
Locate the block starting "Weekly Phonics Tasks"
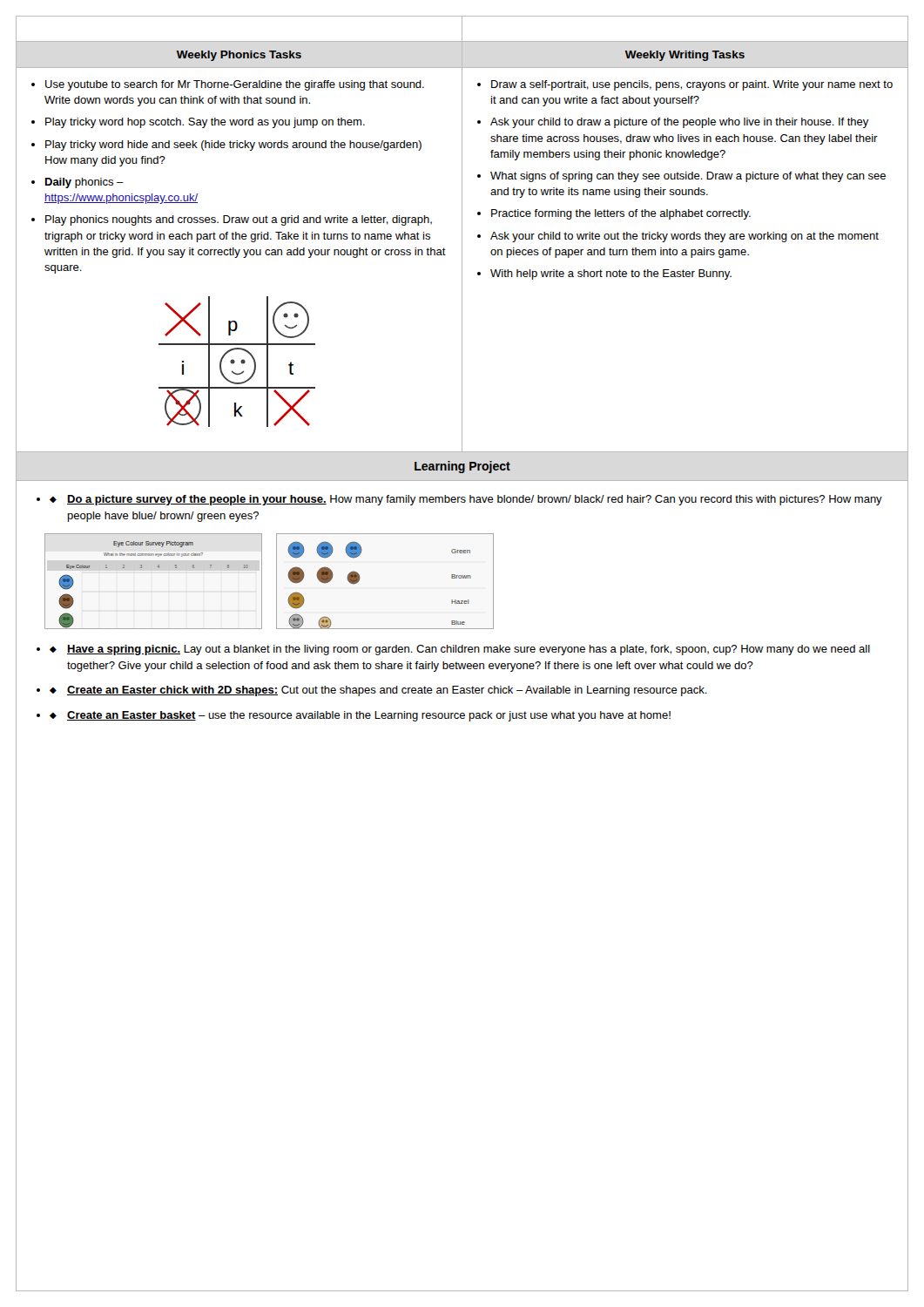click(x=239, y=55)
